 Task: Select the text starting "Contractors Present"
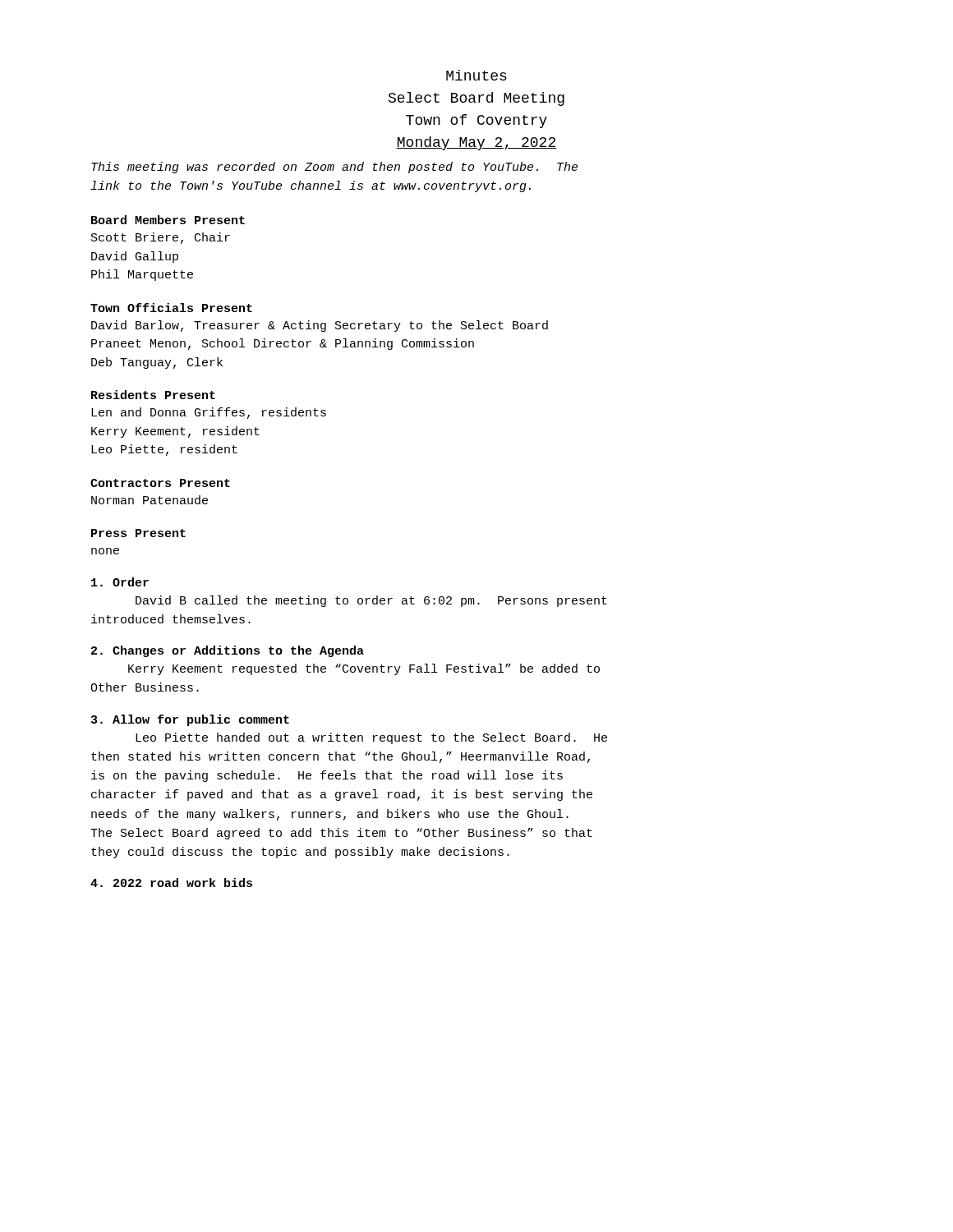tap(161, 484)
